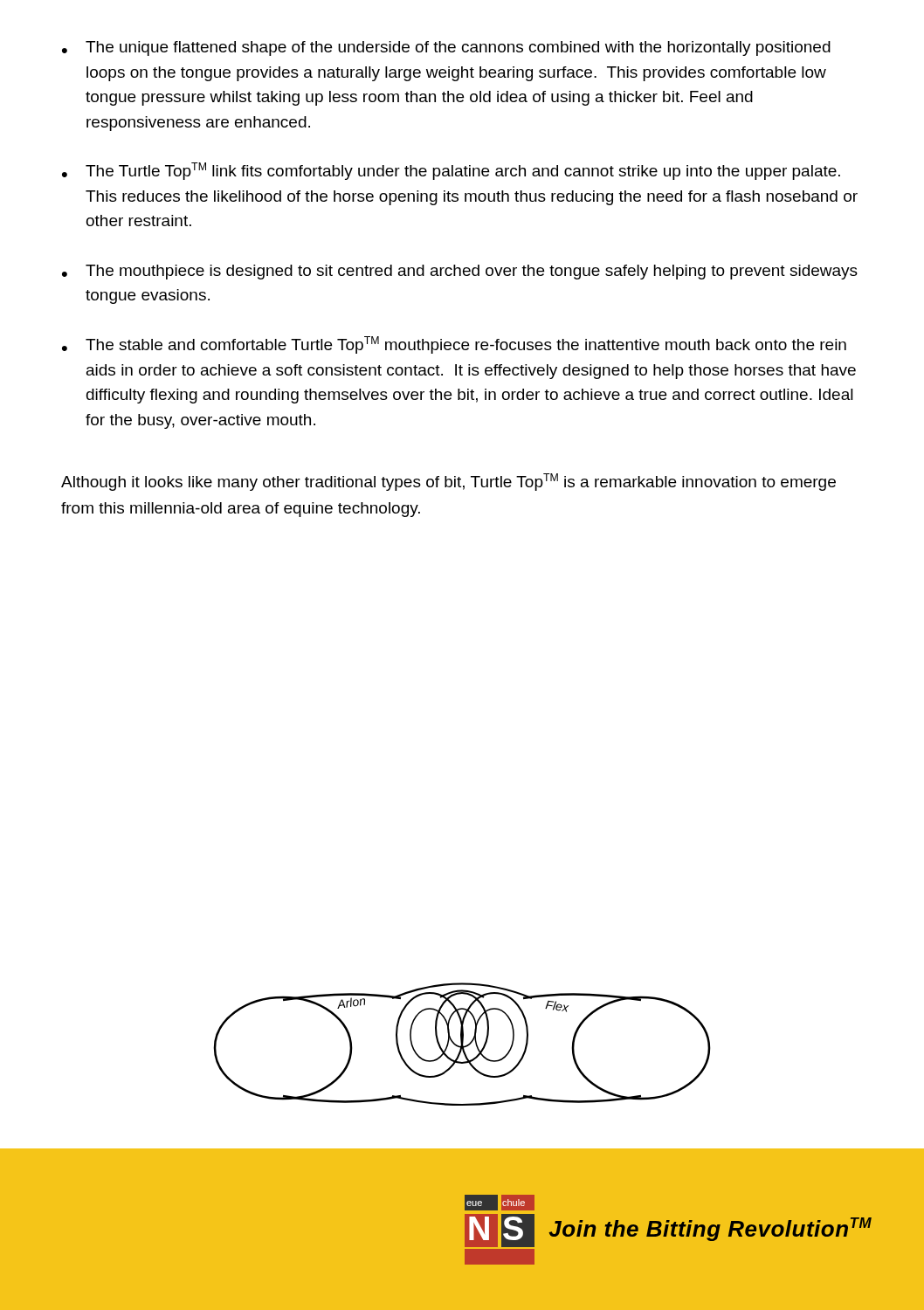Where is the passage that starts "• The Turtle TopTM link fits comfortably"?
924x1310 pixels.
click(466, 196)
